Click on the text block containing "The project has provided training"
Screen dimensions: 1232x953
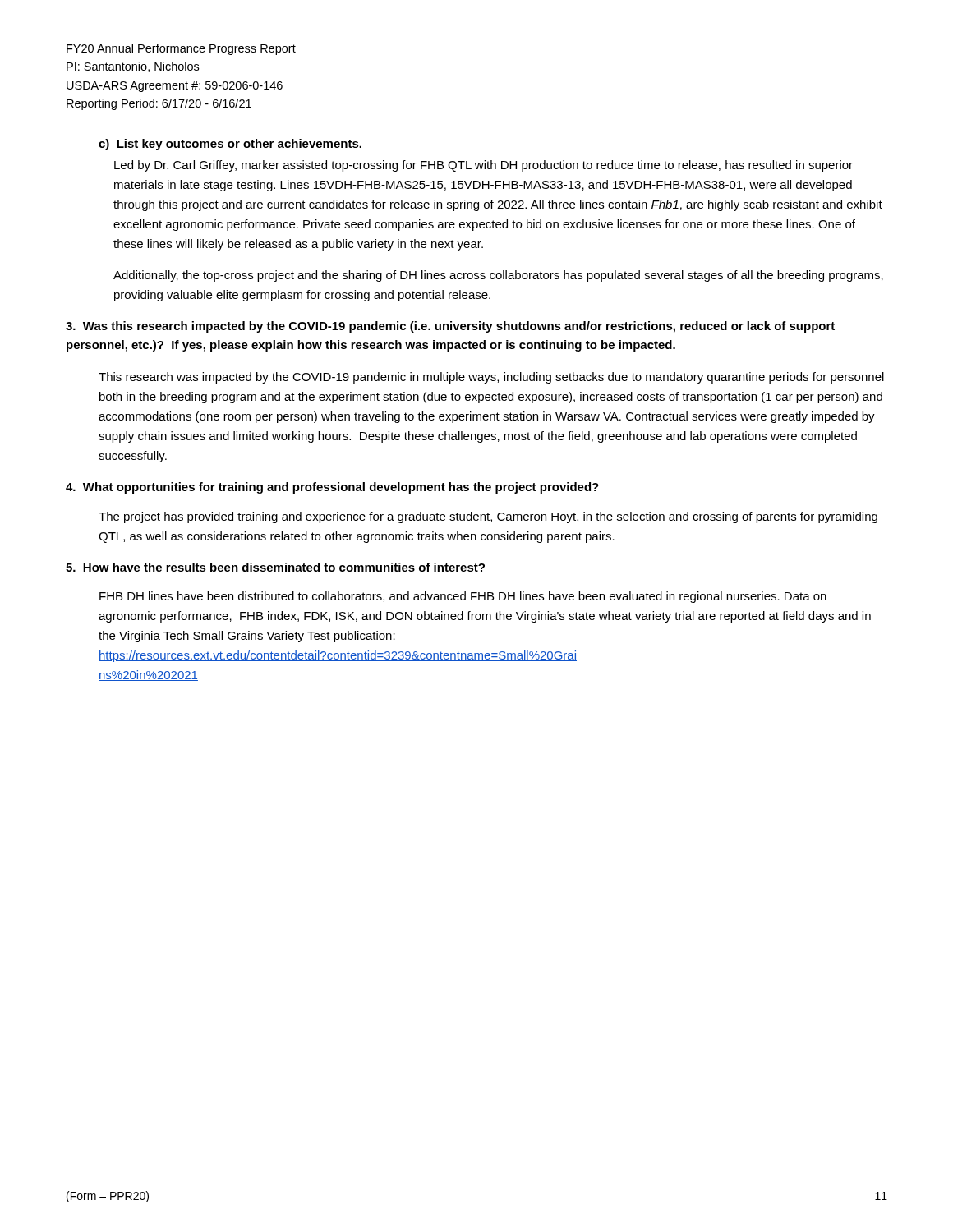[493, 526]
